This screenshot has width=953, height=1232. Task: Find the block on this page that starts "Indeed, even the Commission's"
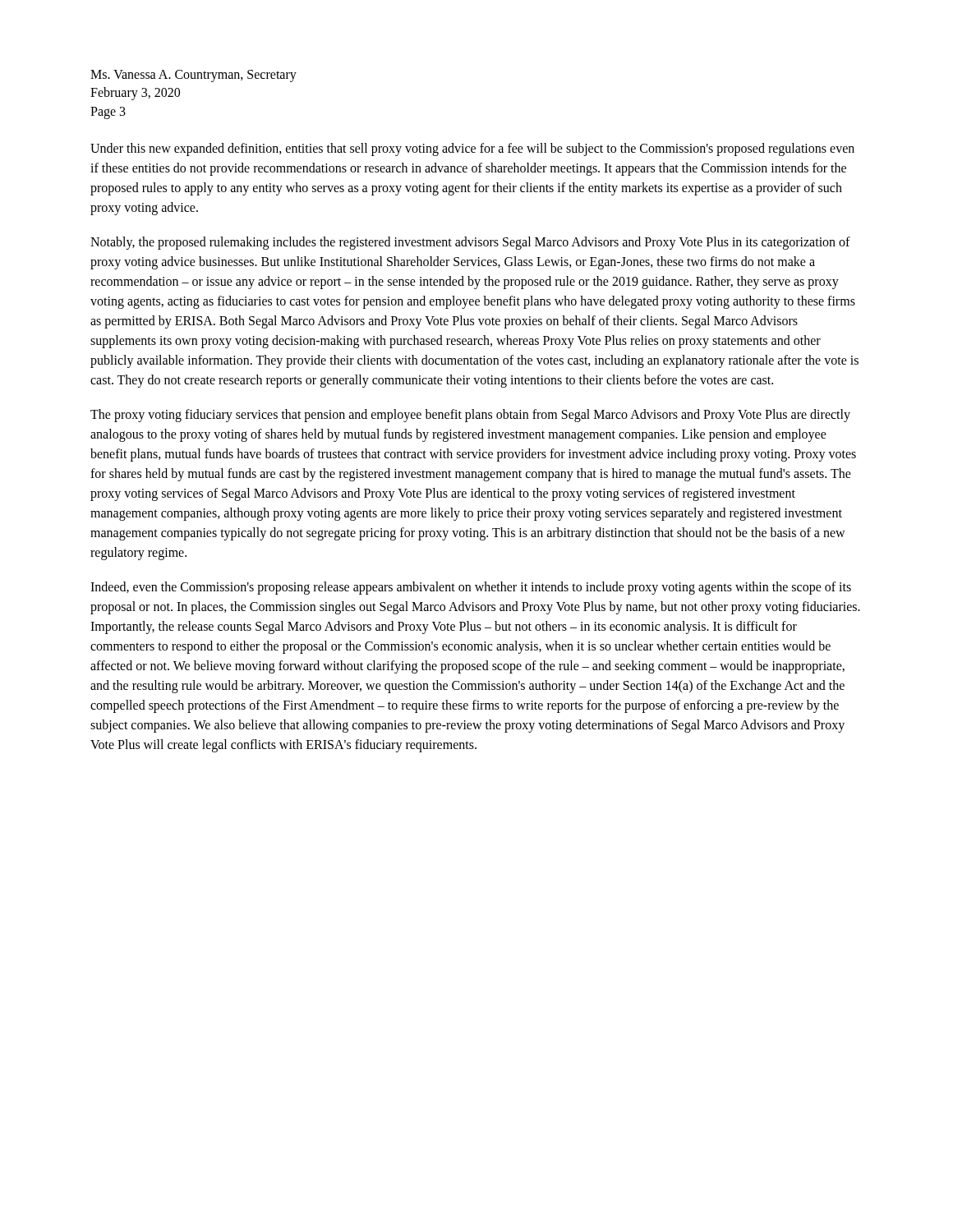point(475,666)
